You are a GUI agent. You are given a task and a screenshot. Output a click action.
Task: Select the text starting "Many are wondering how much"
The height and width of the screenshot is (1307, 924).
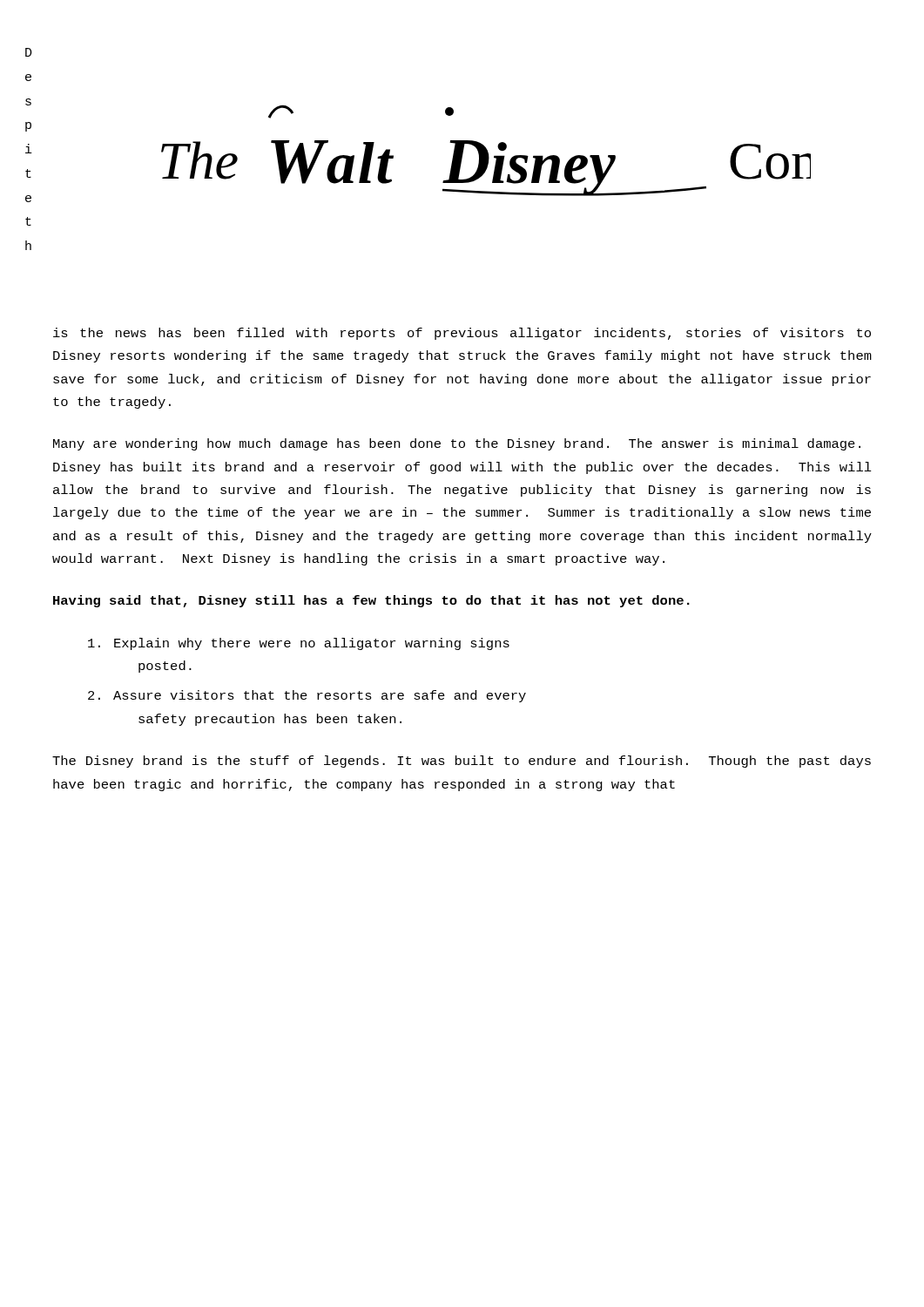(x=462, y=502)
